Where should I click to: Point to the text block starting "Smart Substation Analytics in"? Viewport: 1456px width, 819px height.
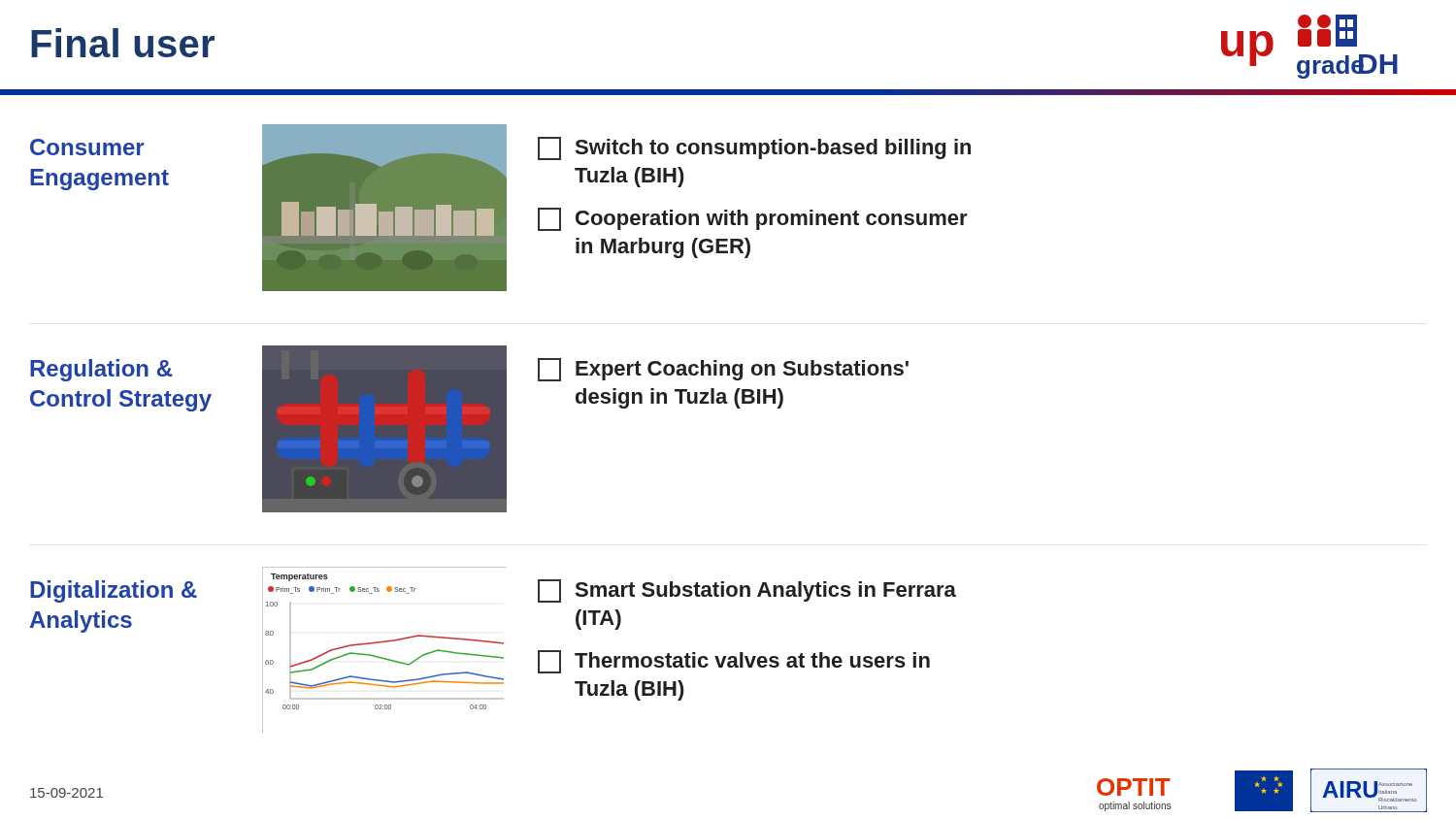(747, 604)
